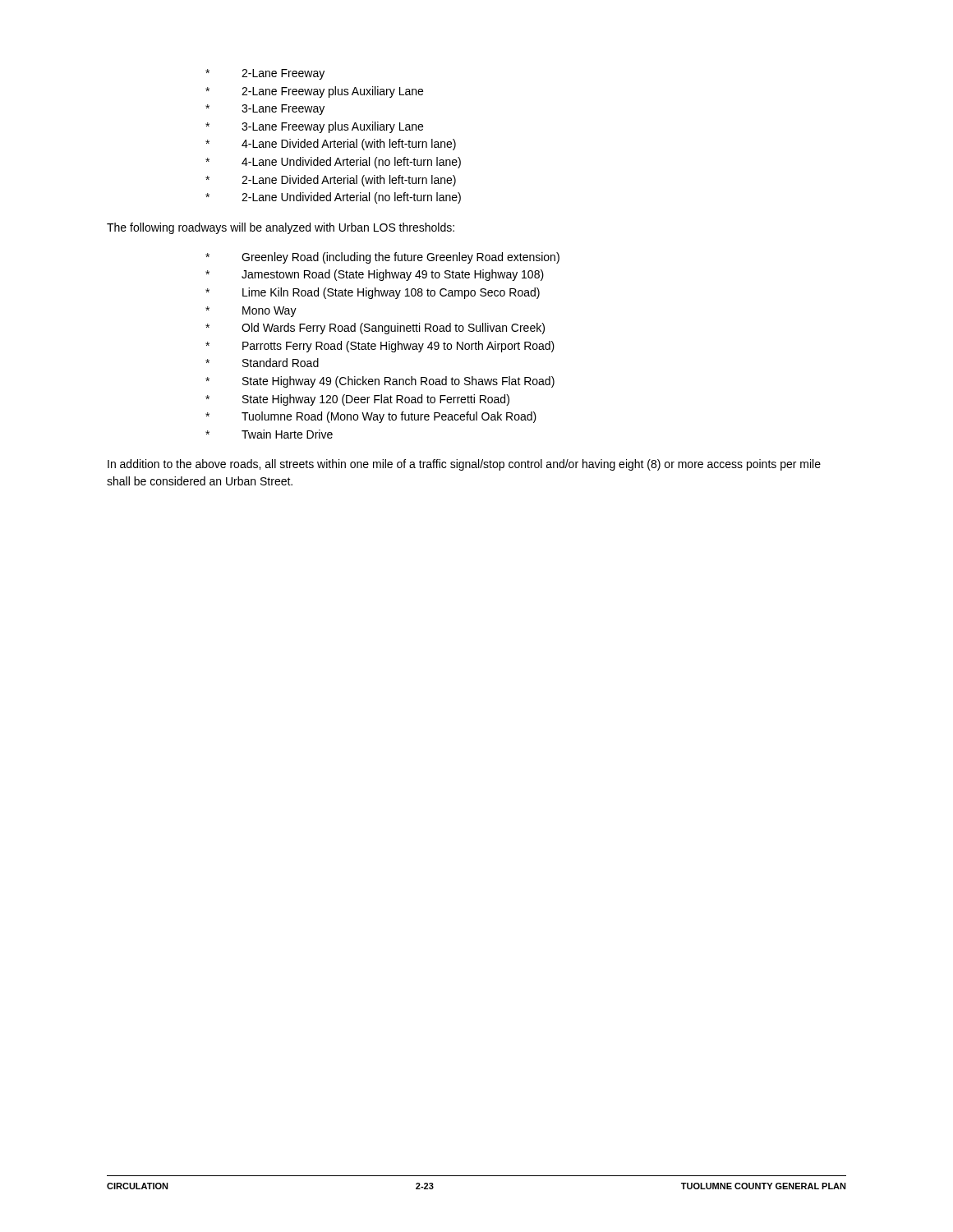This screenshot has width=953, height=1232.
Task: Select the region starting "* 2-Lane Divided"
Action: (x=331, y=181)
